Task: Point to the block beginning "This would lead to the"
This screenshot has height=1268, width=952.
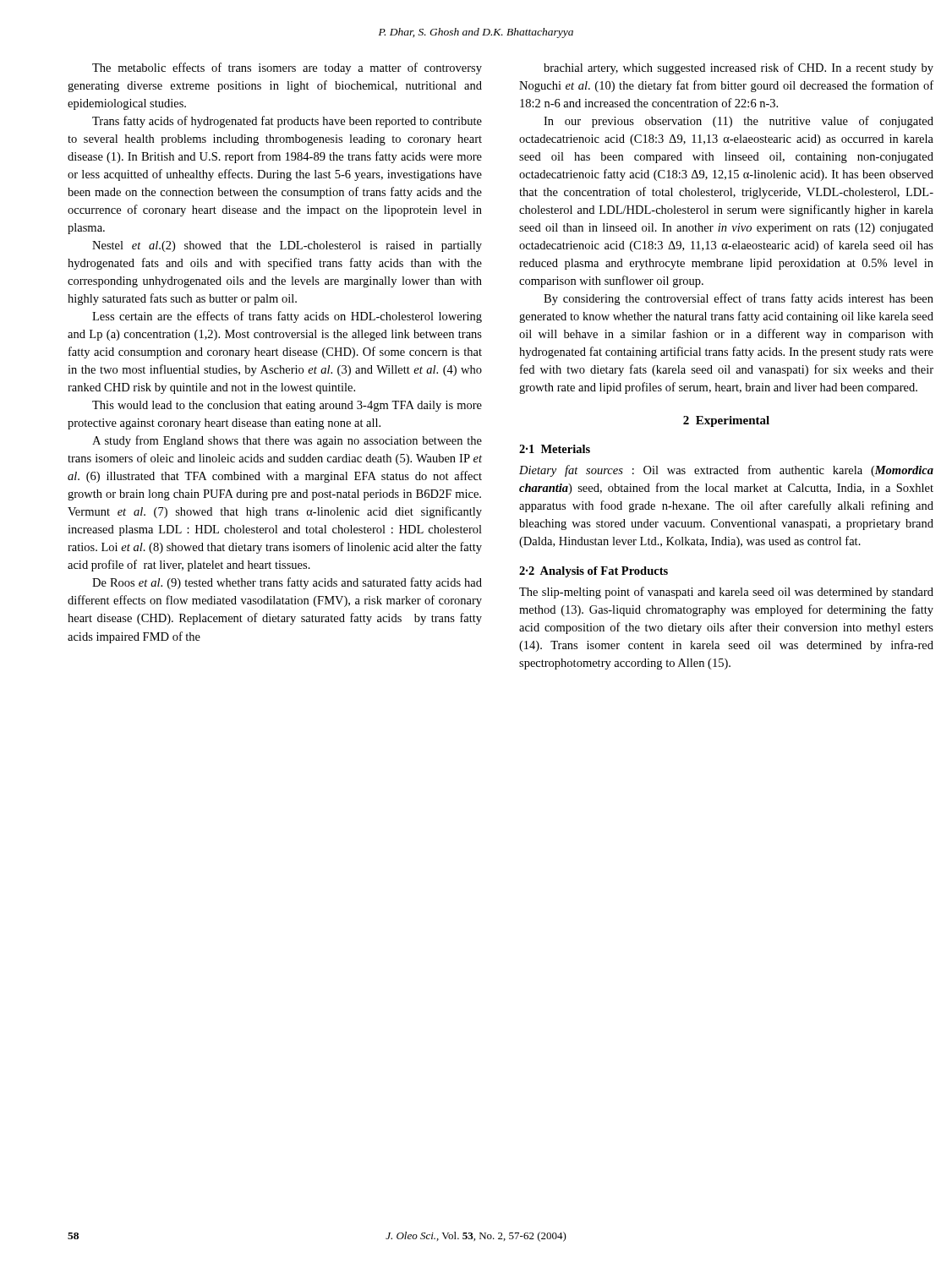Action: click(275, 415)
